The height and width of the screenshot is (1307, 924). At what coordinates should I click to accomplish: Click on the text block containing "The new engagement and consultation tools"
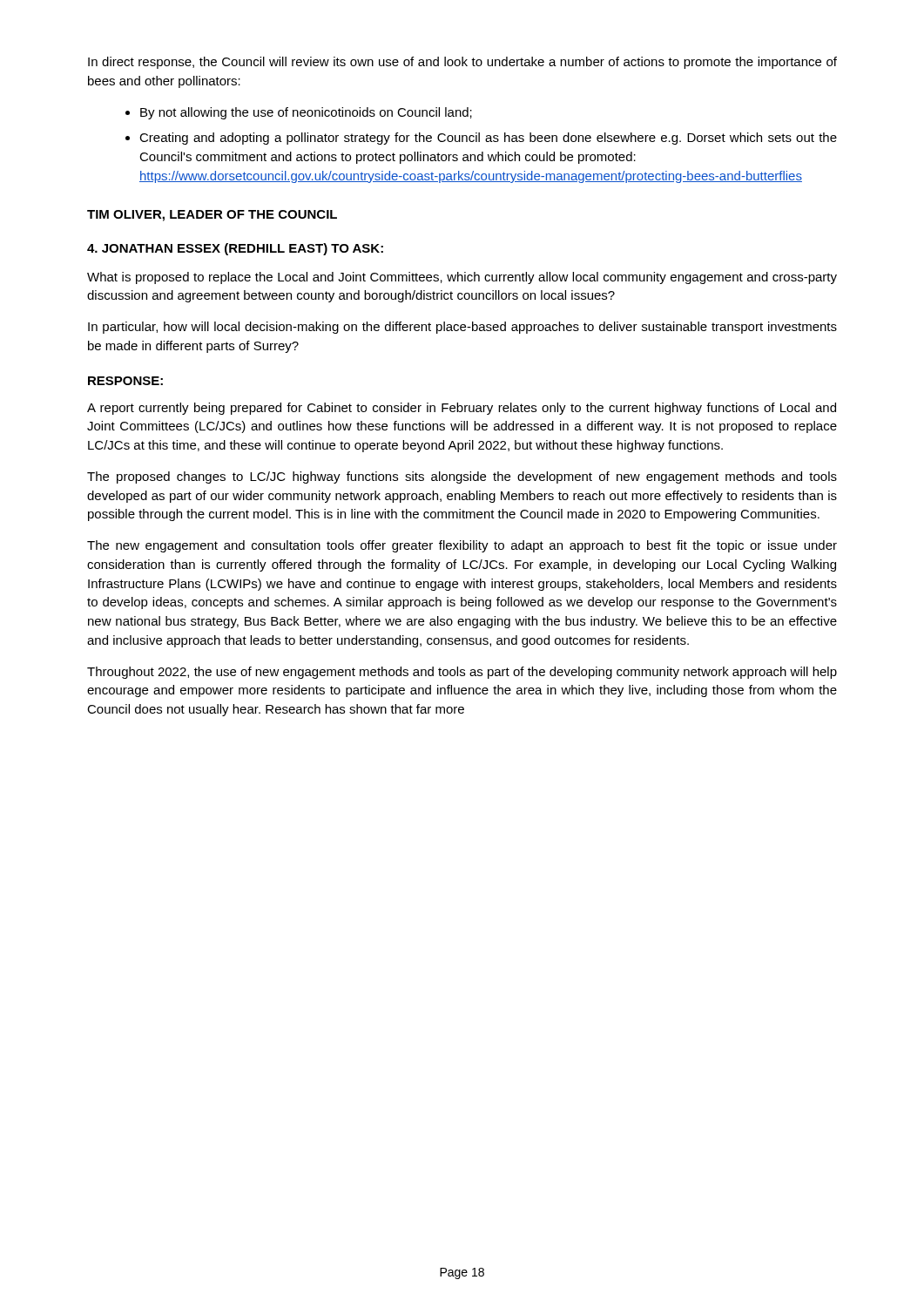(x=462, y=592)
